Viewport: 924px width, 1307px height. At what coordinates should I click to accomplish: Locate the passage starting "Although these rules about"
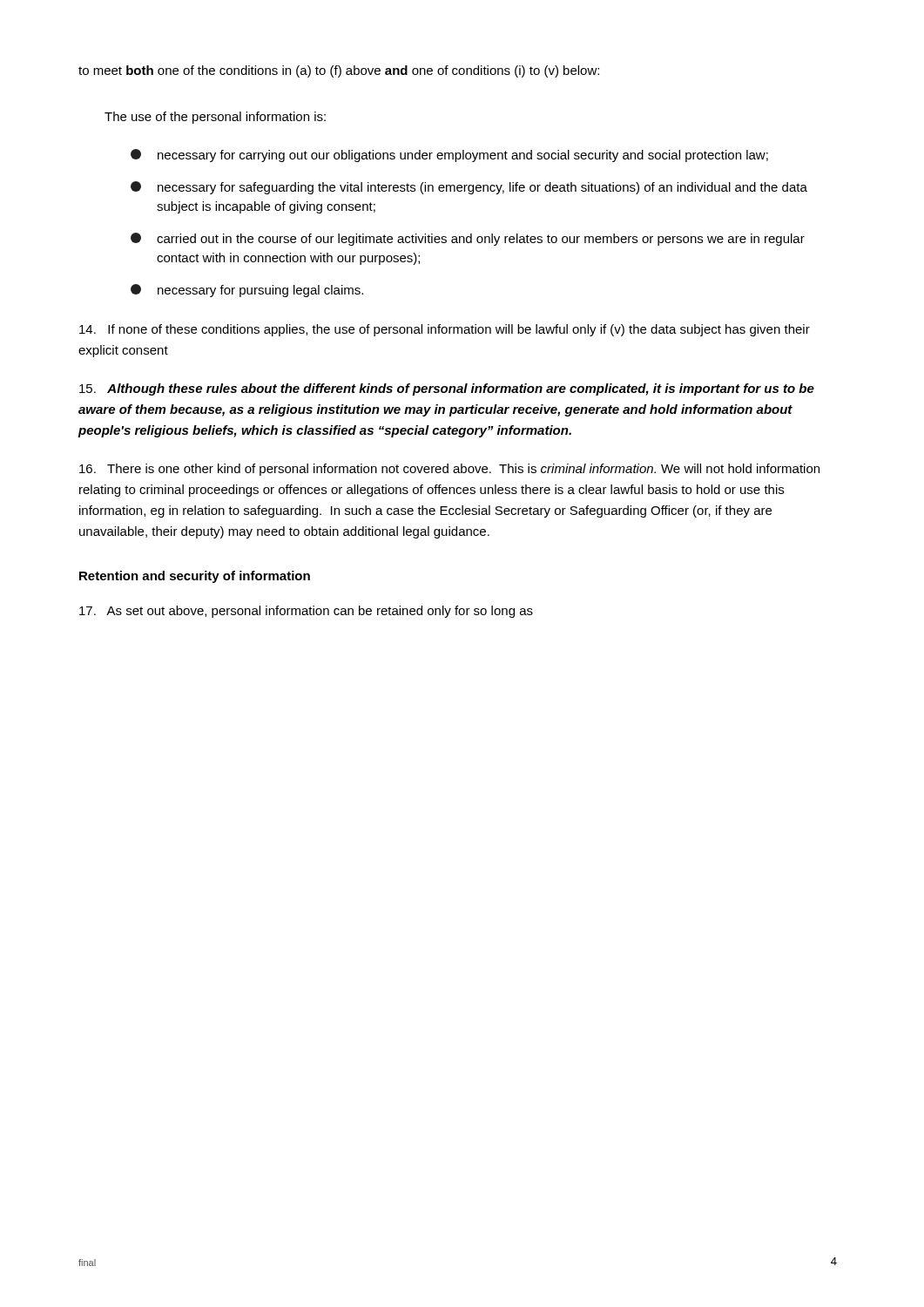pos(446,409)
